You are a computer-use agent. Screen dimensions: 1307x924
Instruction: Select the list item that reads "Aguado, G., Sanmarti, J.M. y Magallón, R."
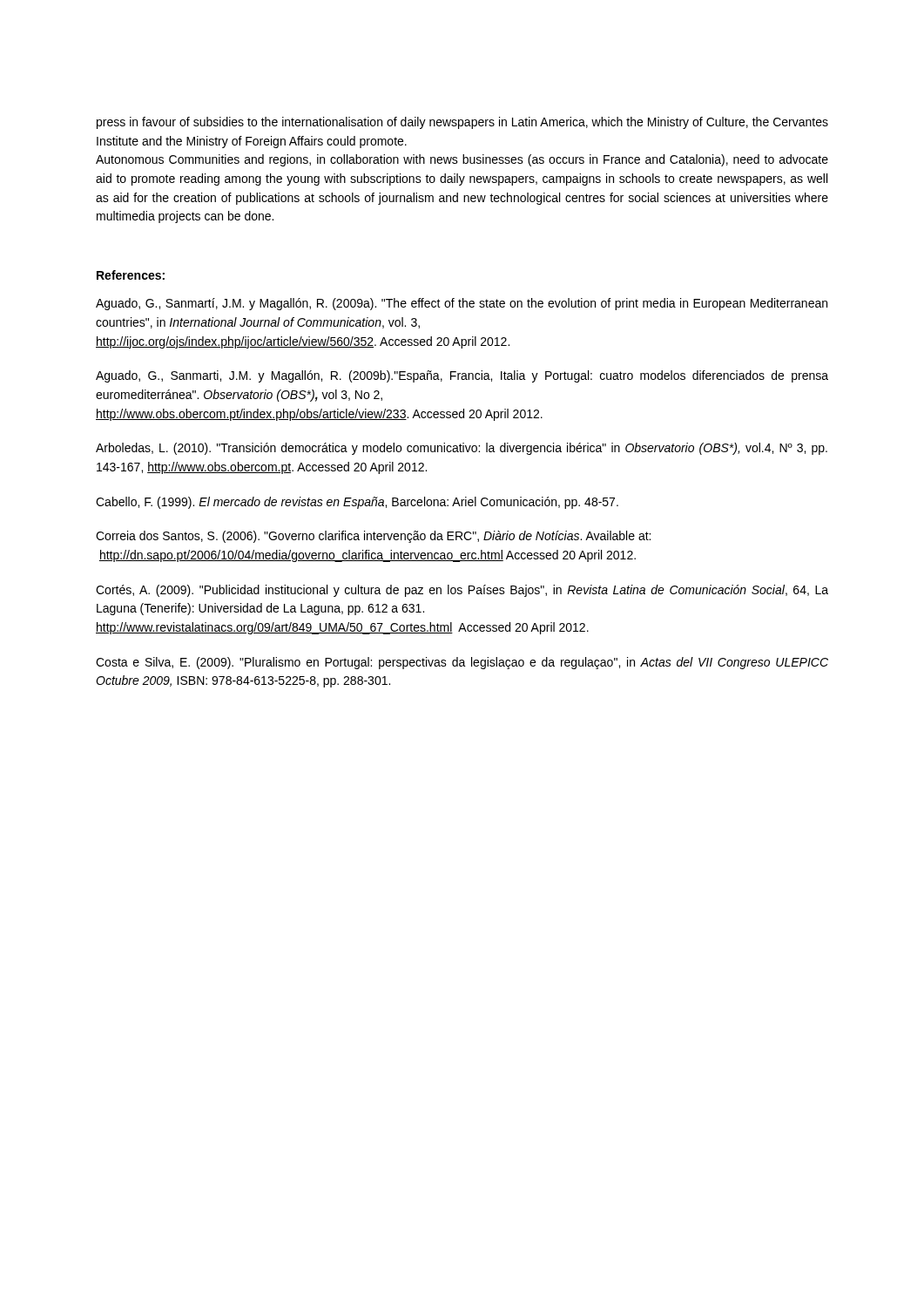click(462, 376)
